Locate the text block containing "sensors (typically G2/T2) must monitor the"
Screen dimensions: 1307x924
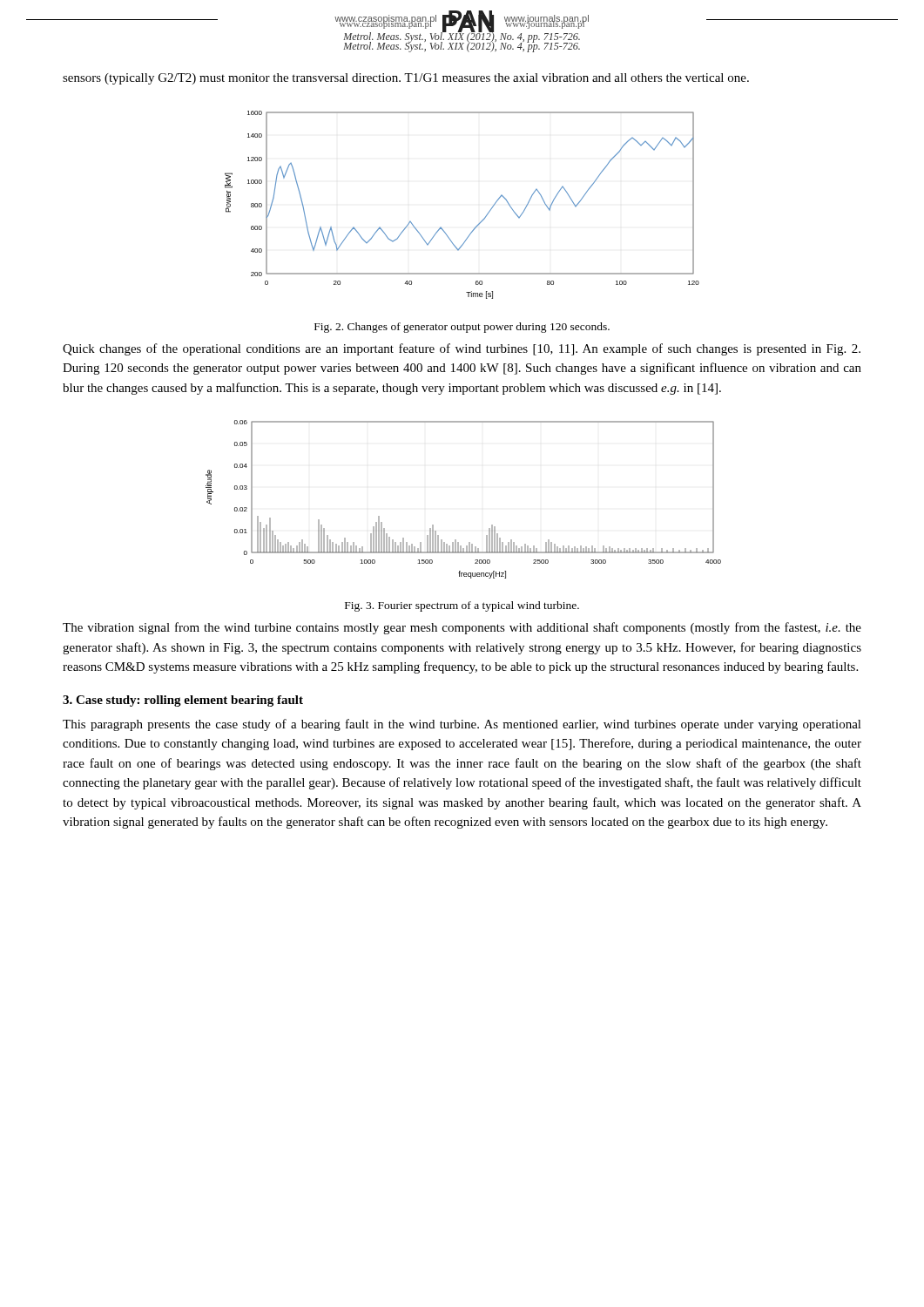pyautogui.click(x=406, y=78)
